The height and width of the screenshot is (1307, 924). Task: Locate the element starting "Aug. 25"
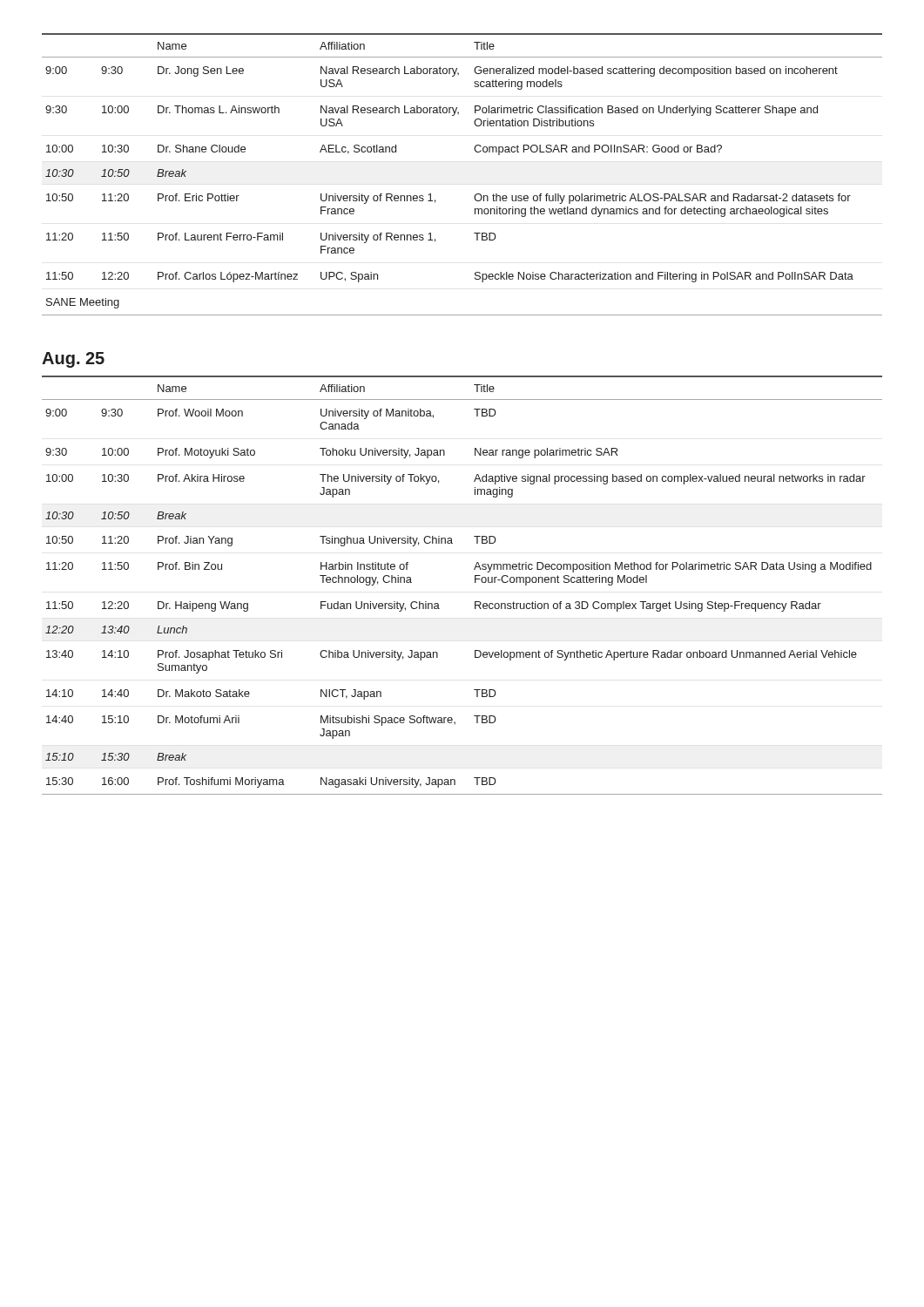73,358
